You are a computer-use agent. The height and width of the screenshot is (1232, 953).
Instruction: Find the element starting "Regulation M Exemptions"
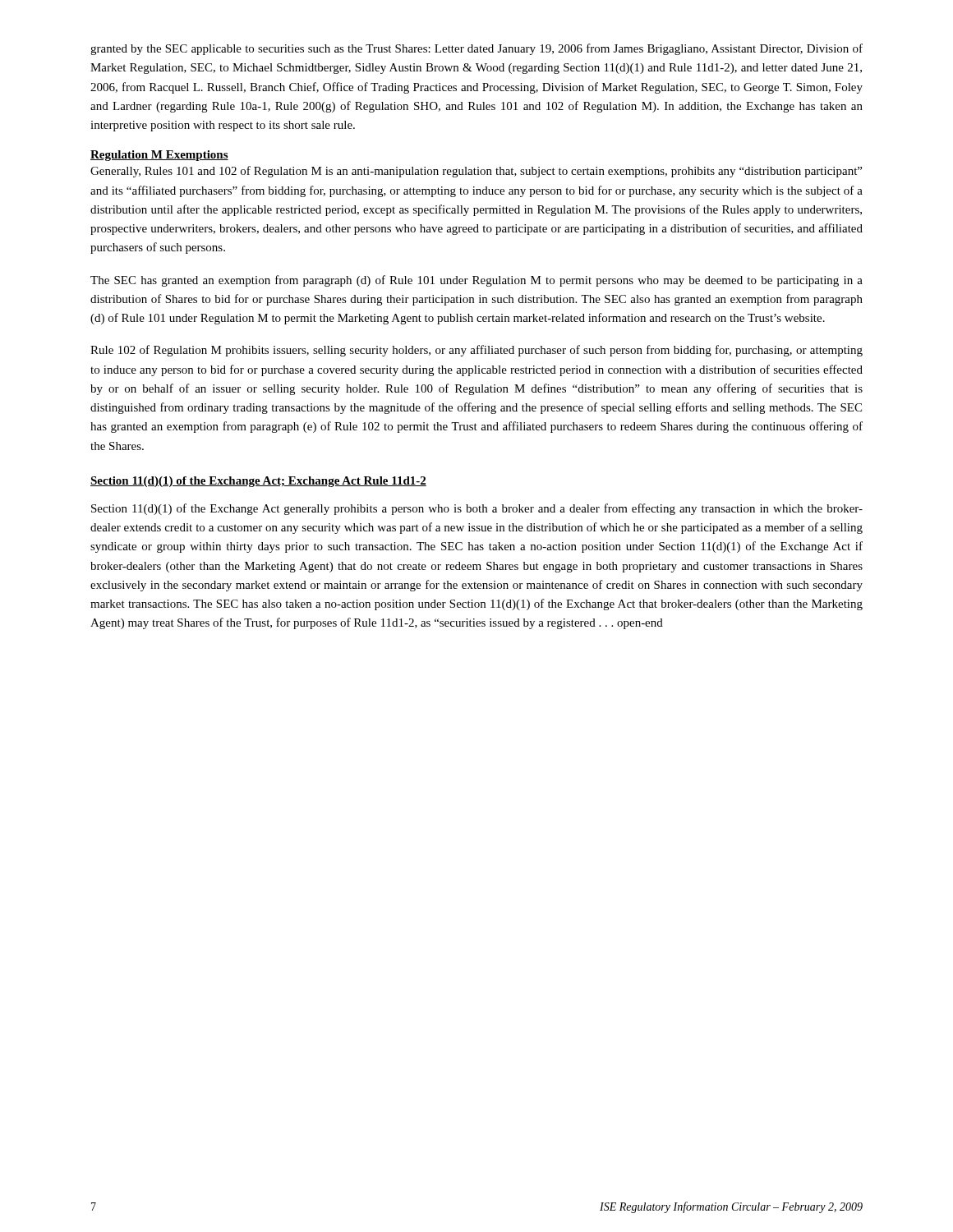[159, 155]
